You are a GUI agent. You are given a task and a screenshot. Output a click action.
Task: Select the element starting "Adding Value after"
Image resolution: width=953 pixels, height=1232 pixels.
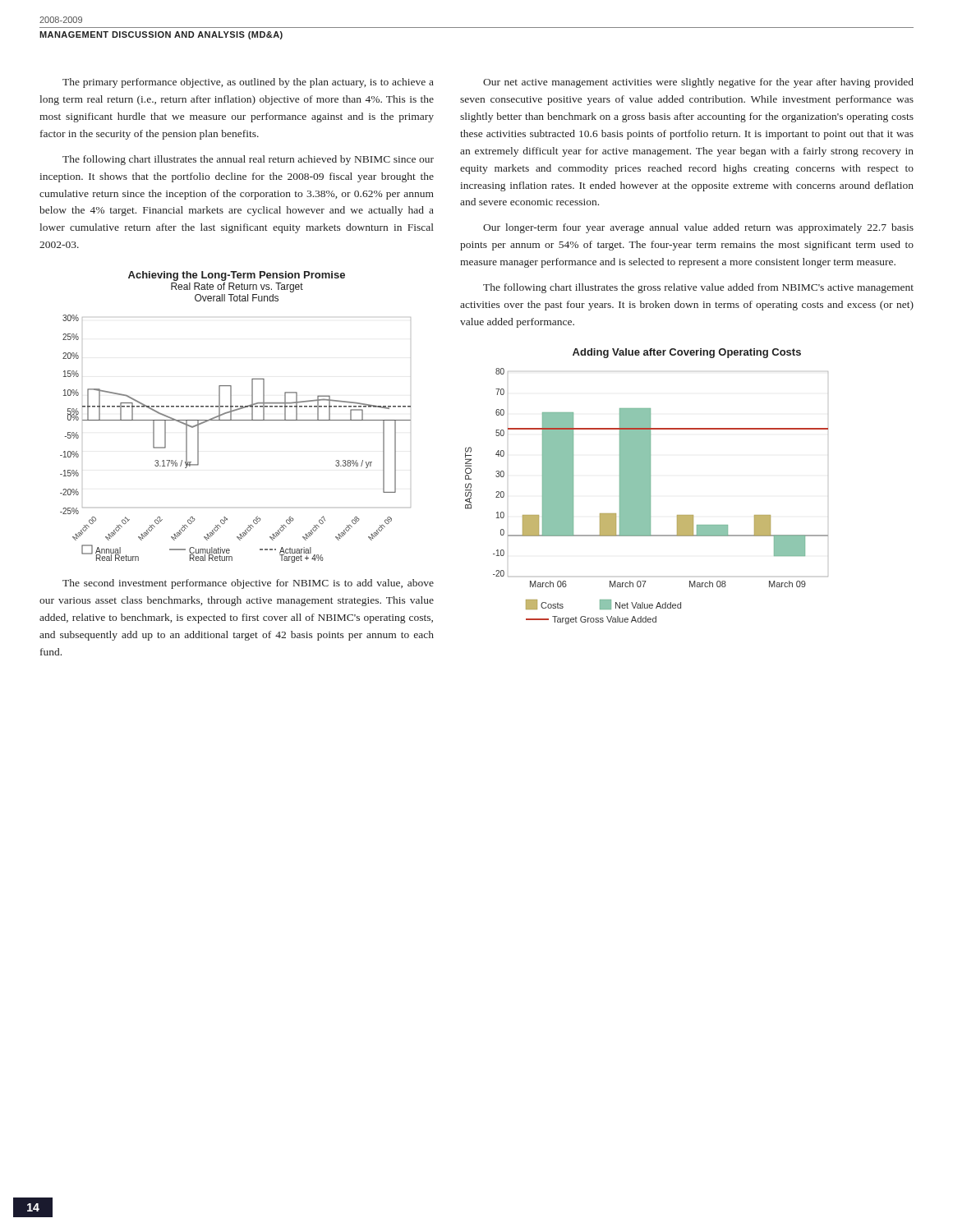[687, 352]
